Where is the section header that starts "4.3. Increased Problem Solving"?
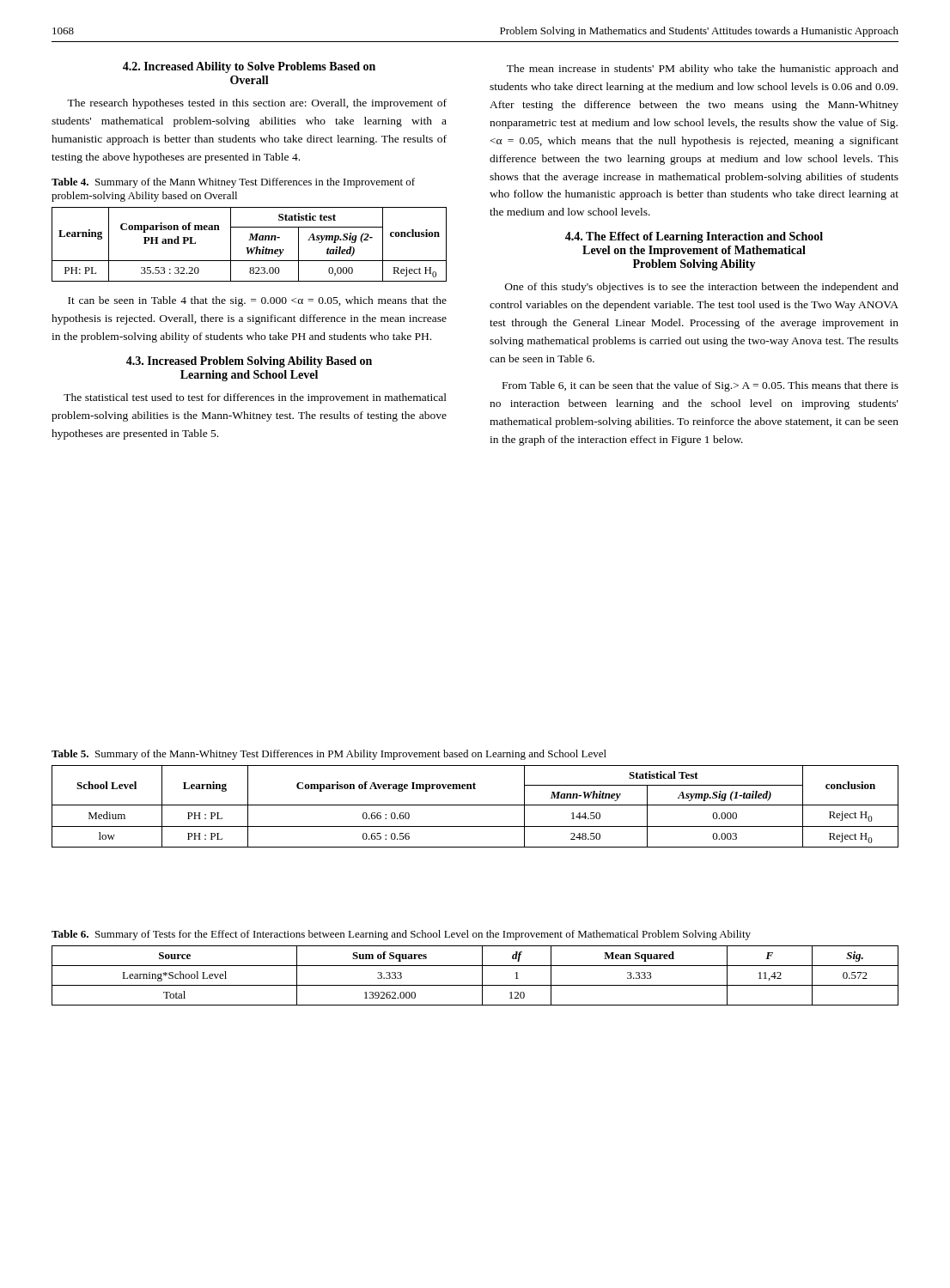The image size is (950, 1288). (249, 368)
